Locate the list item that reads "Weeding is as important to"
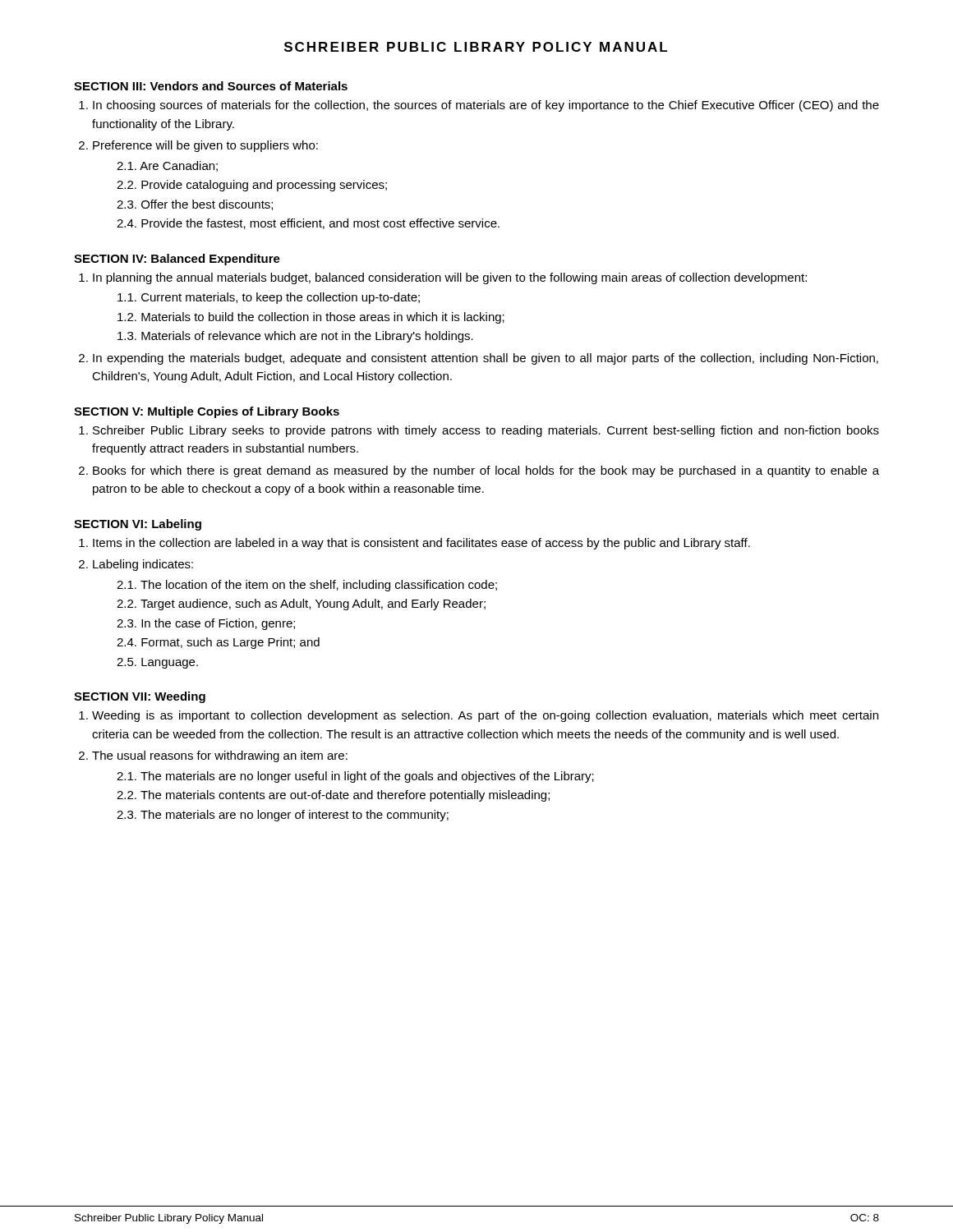This screenshot has width=953, height=1232. coord(486,724)
